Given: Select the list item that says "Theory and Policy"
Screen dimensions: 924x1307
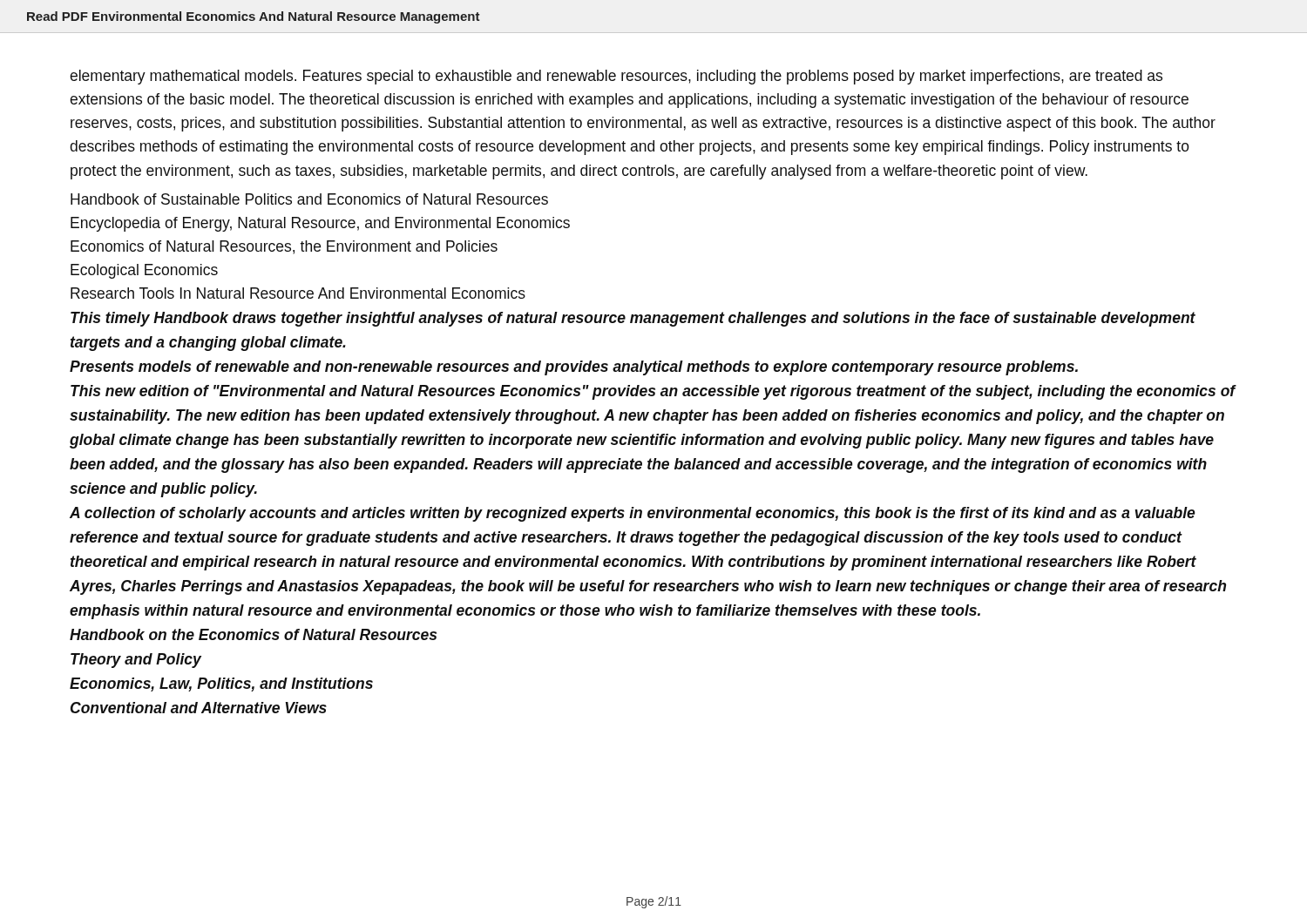Looking at the screenshot, I should [135, 659].
